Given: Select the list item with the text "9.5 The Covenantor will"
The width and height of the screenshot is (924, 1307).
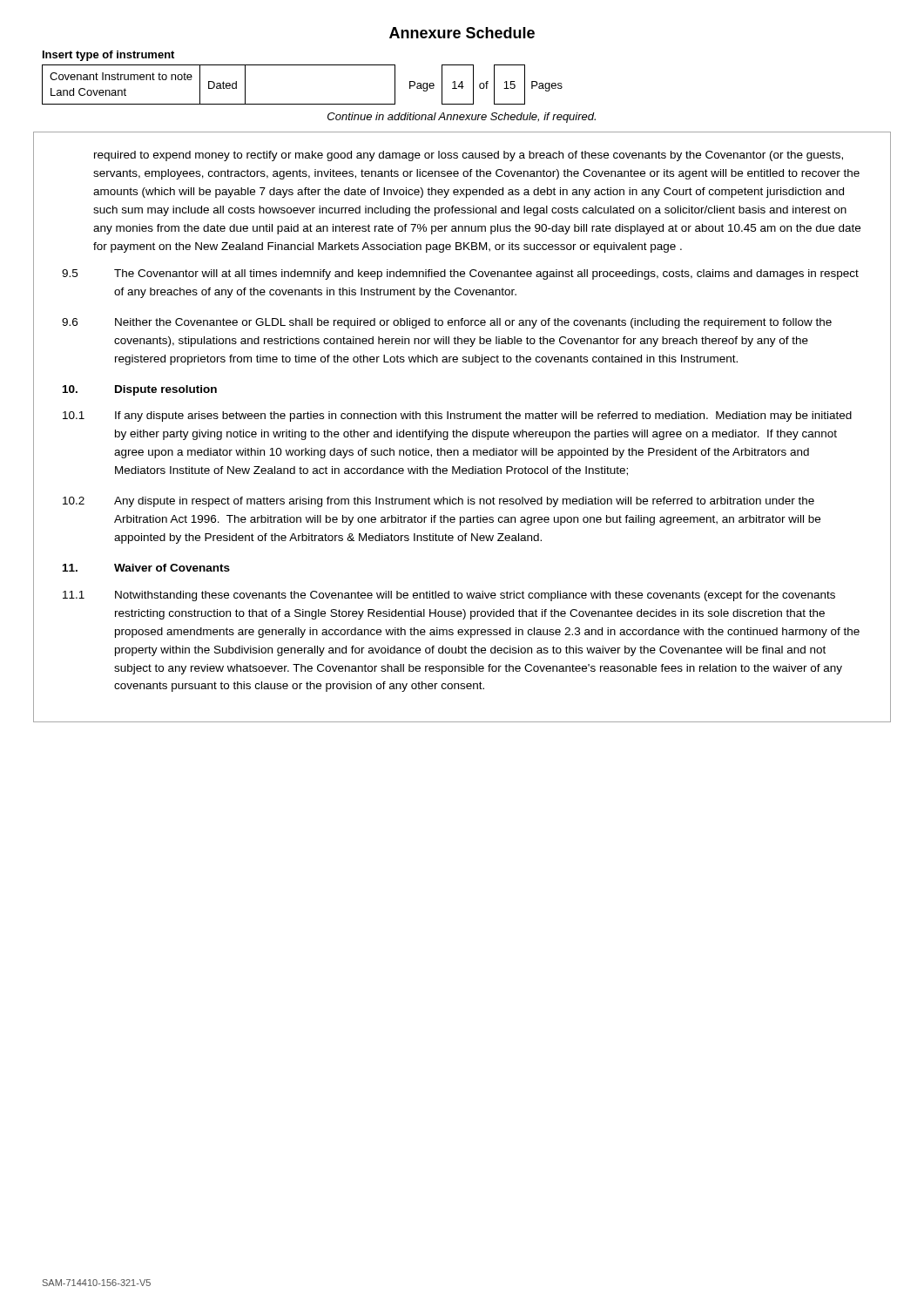Looking at the screenshot, I should (462, 283).
